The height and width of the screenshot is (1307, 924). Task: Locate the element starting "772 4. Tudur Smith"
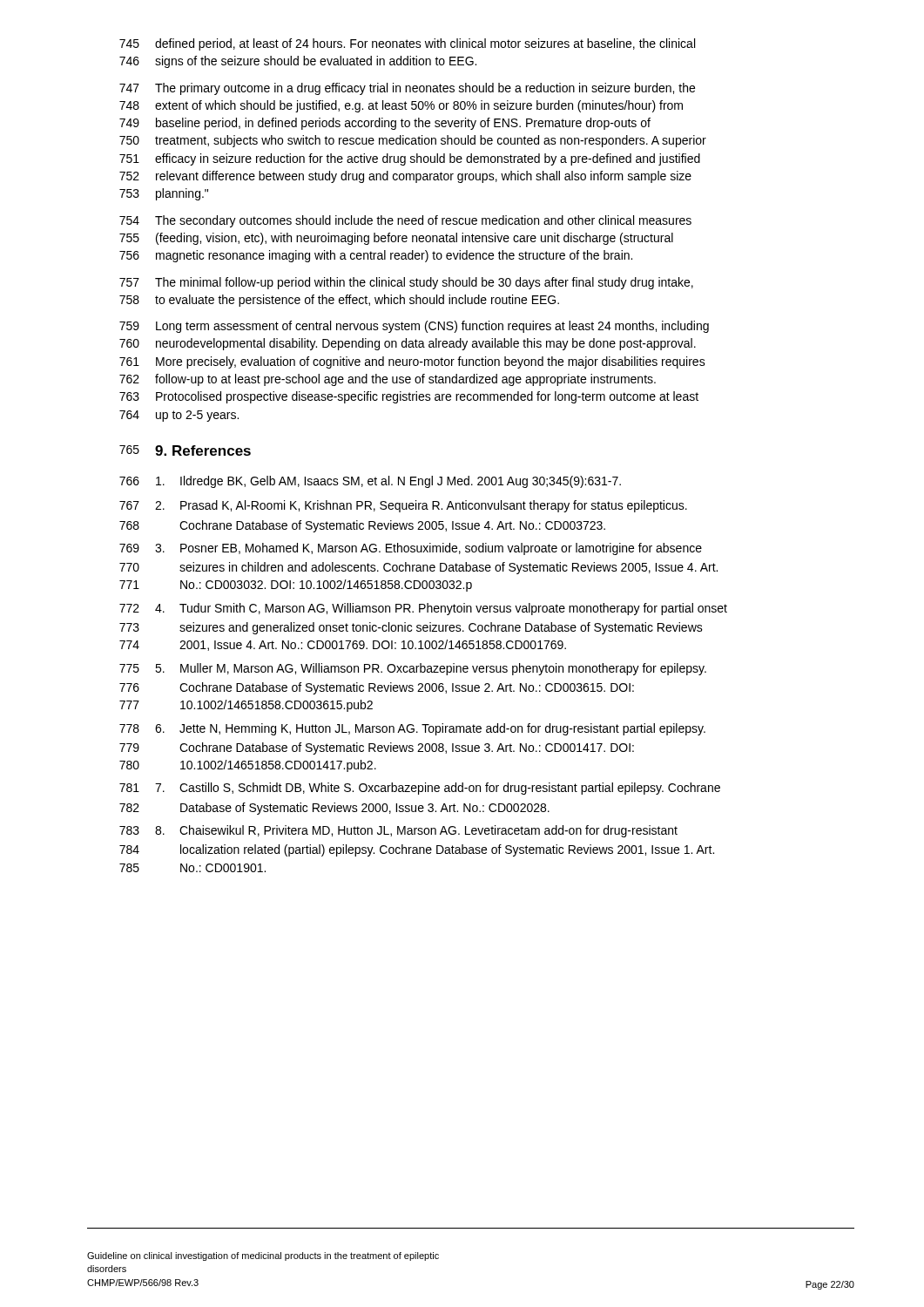click(x=471, y=627)
